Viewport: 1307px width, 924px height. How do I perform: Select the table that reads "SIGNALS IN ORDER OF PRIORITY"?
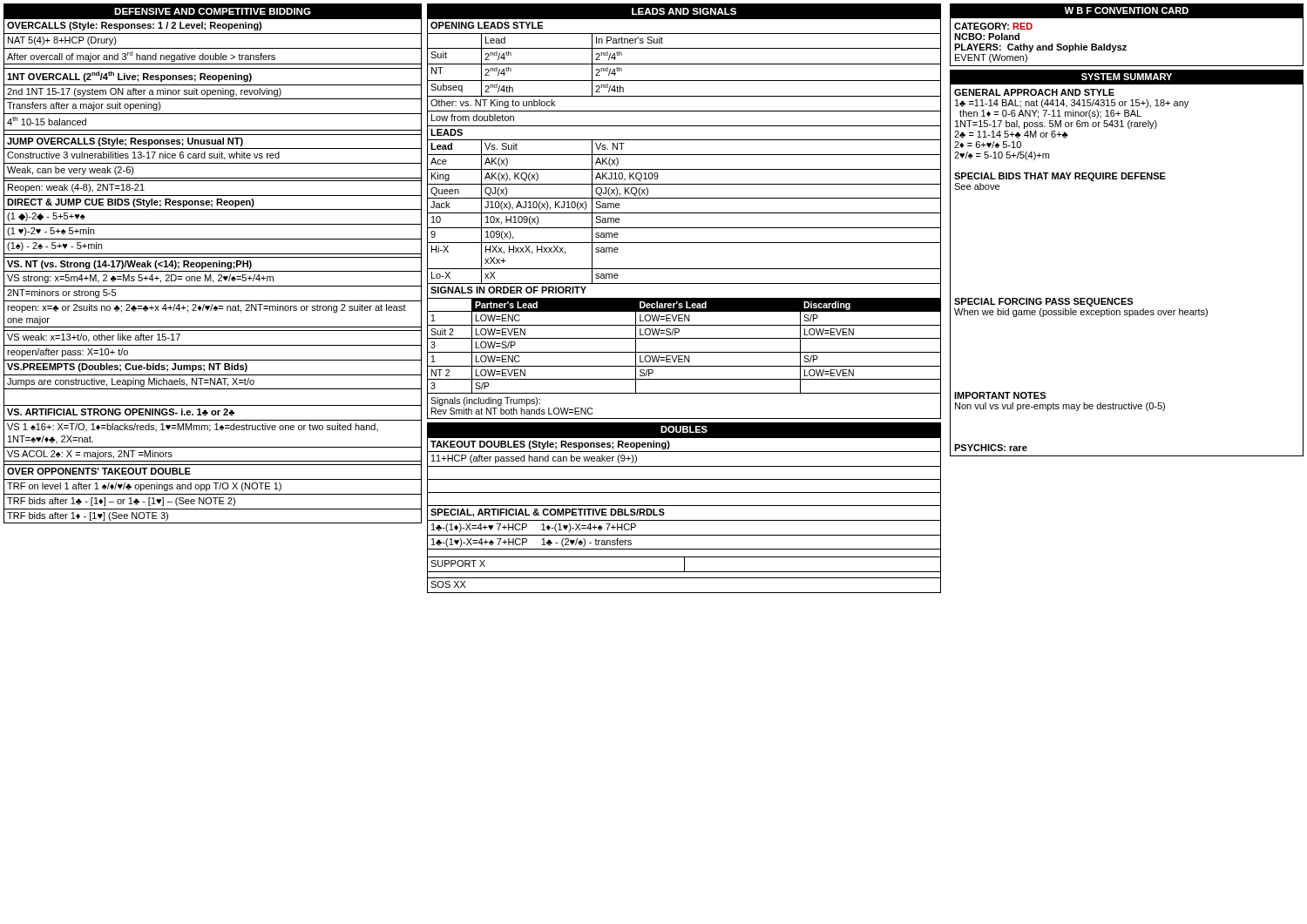(x=684, y=151)
